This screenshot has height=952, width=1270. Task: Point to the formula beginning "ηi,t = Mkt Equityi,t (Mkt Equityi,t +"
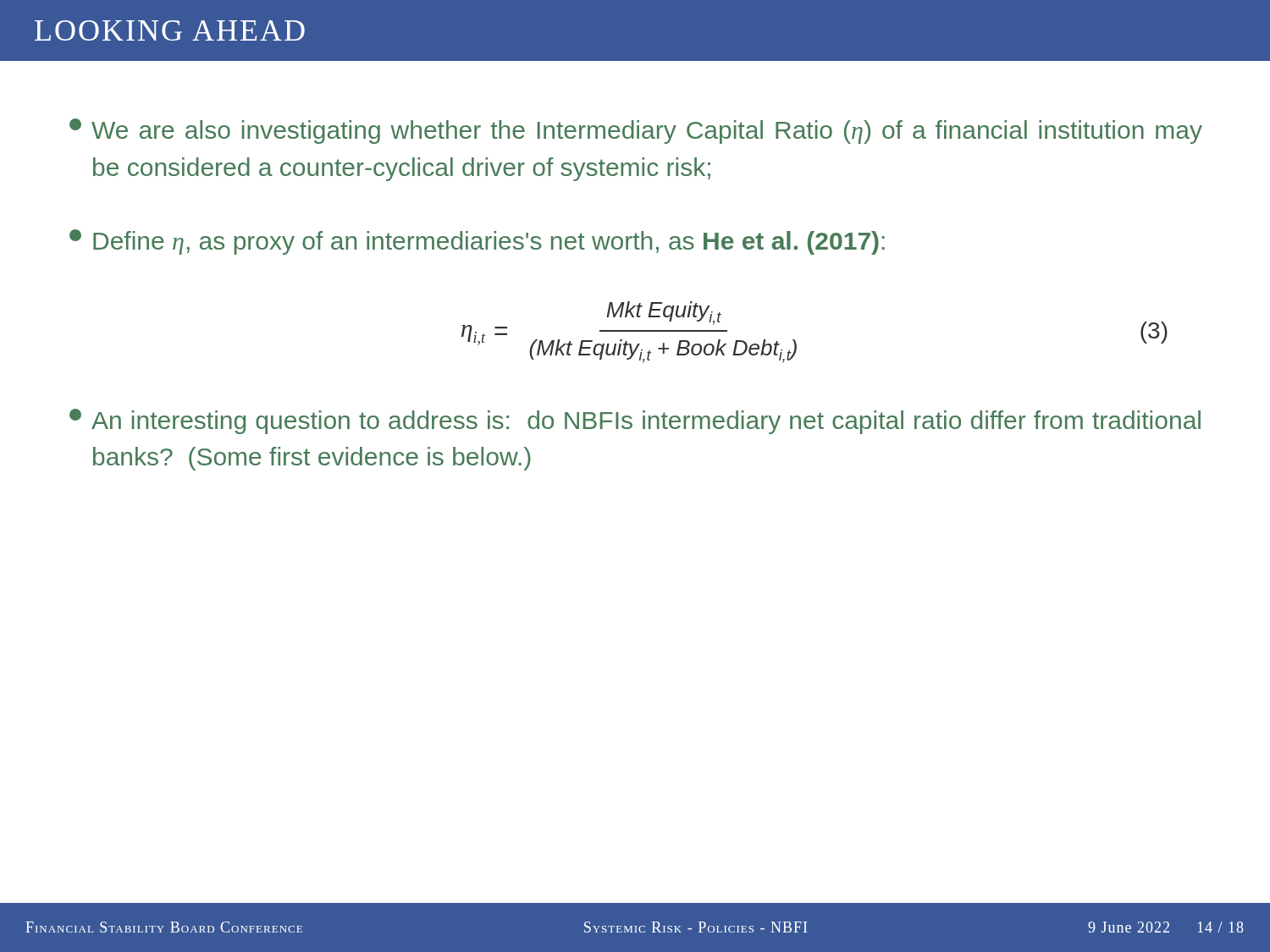pos(814,331)
